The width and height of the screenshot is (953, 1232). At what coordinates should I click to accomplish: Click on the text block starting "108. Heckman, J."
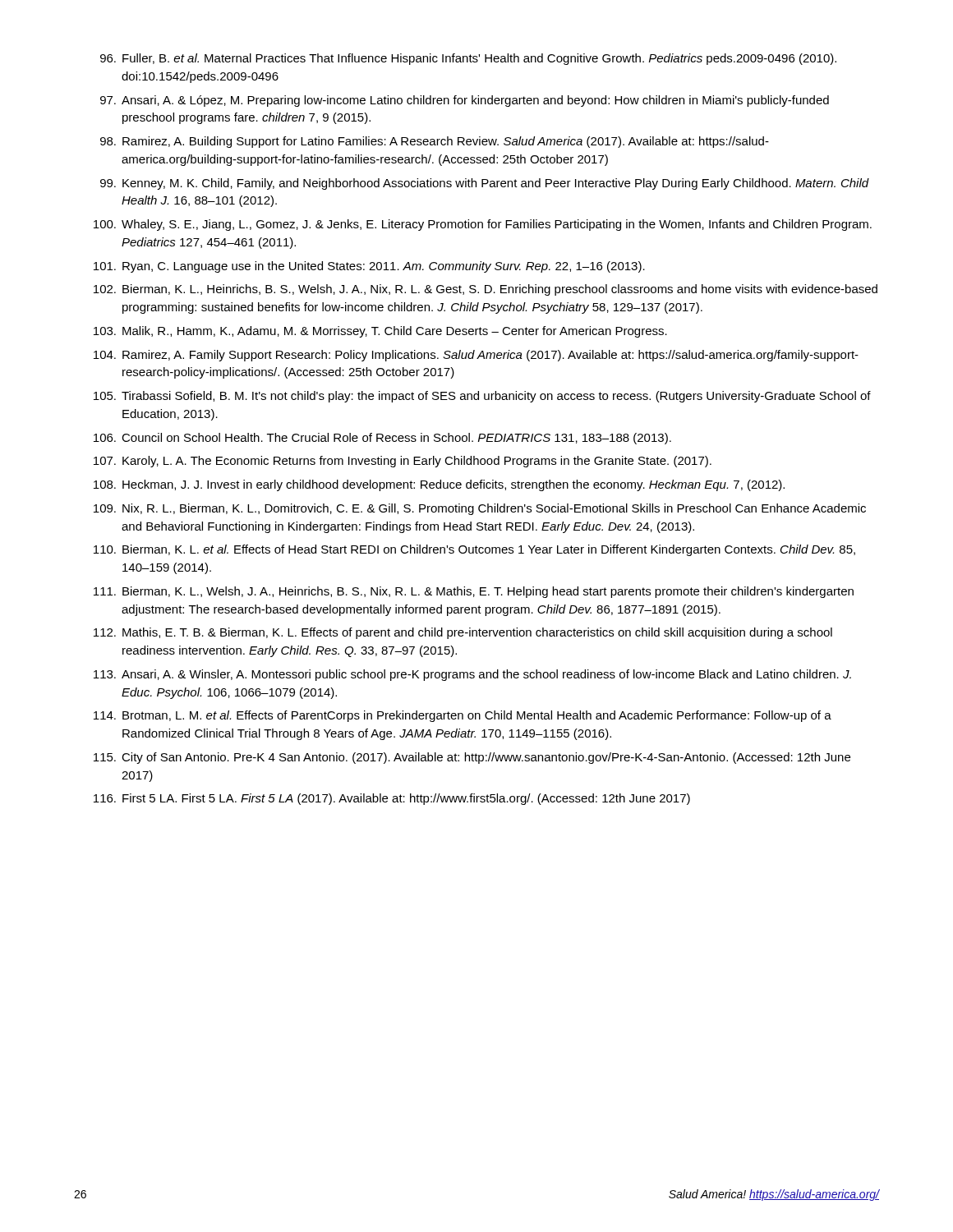coord(476,484)
